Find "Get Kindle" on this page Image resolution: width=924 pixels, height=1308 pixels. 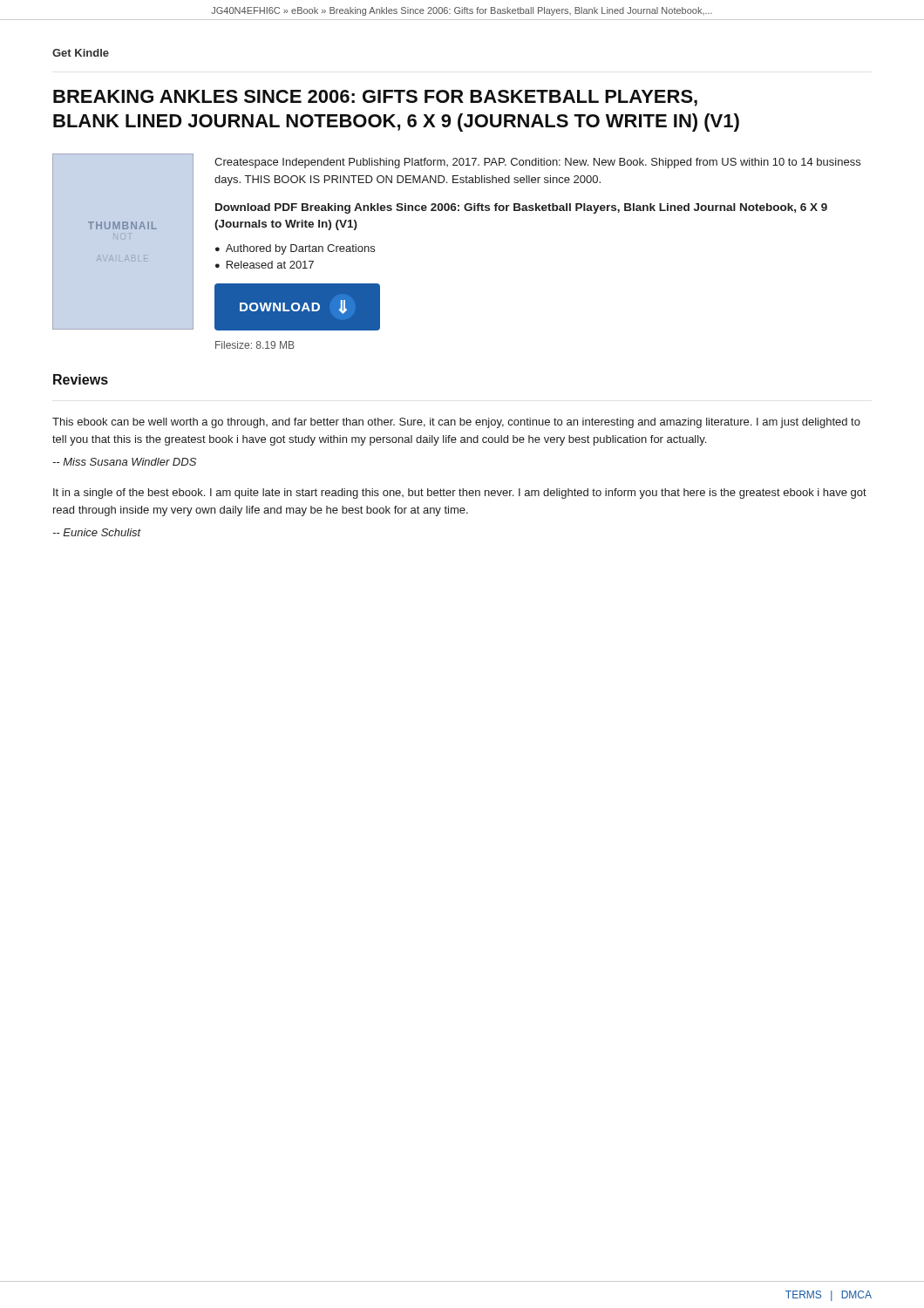coord(81,53)
